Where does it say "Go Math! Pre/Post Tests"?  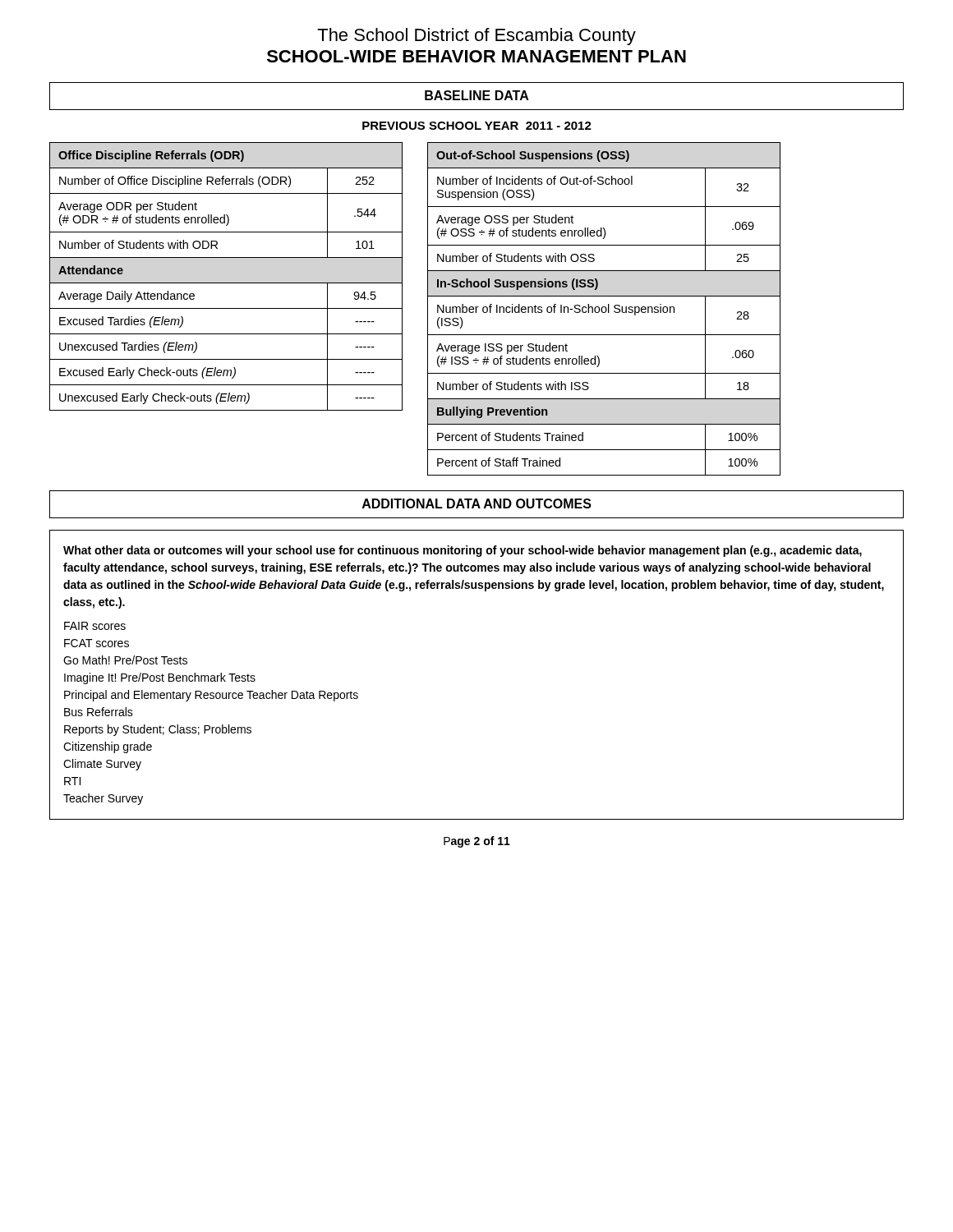click(126, 660)
